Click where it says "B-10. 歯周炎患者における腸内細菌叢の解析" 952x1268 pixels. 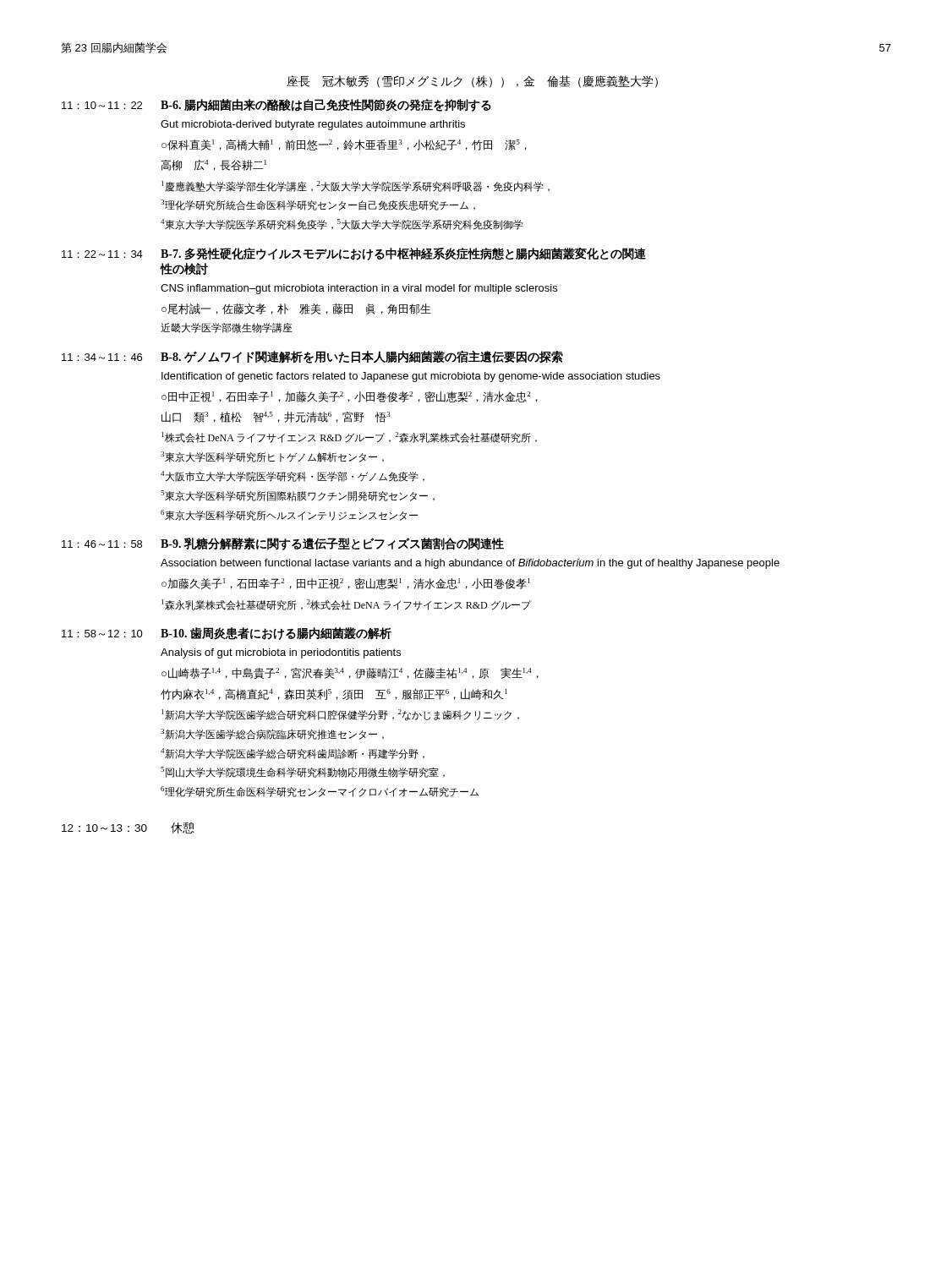(x=276, y=634)
